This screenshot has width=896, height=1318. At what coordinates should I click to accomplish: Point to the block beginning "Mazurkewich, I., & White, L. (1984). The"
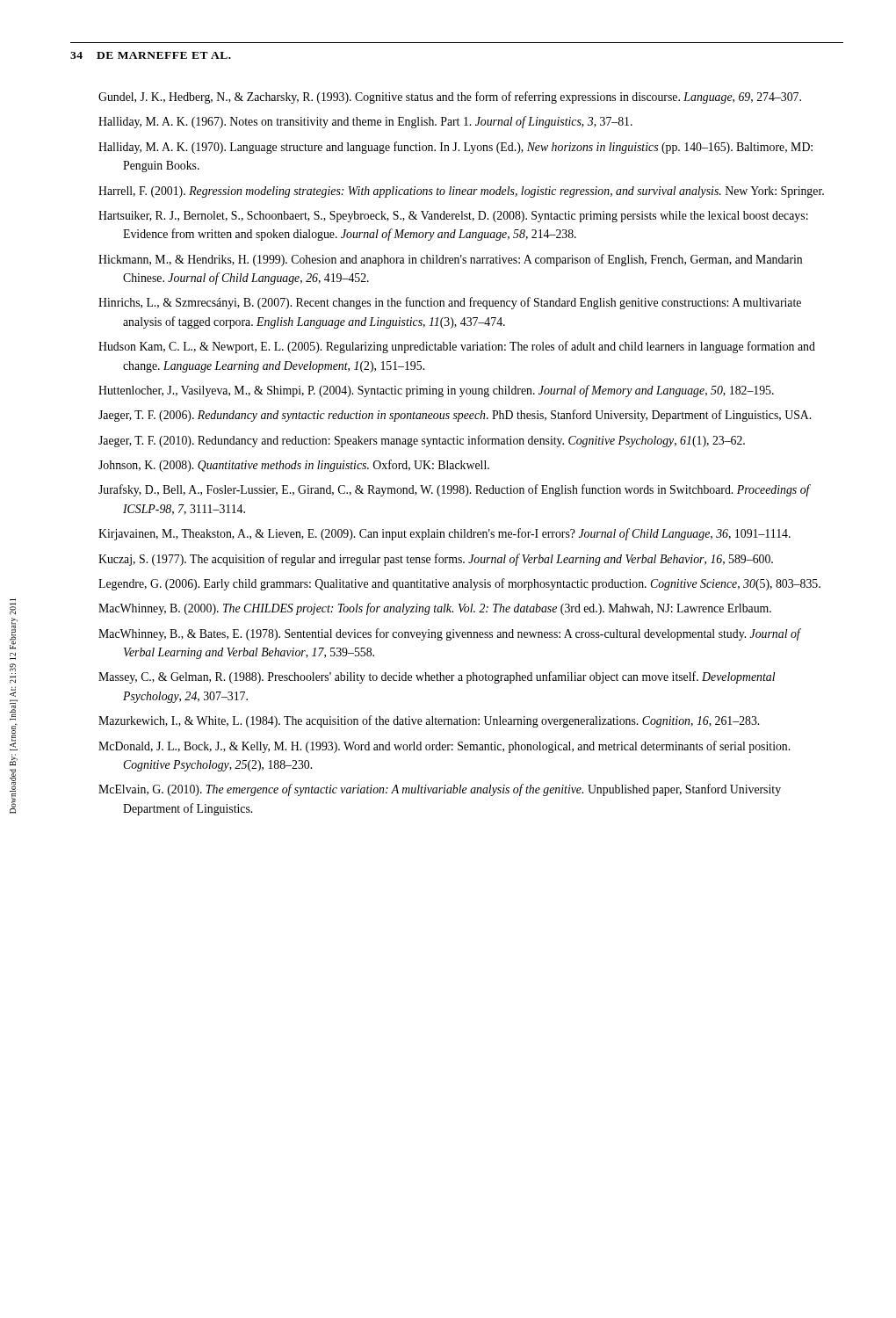(429, 721)
